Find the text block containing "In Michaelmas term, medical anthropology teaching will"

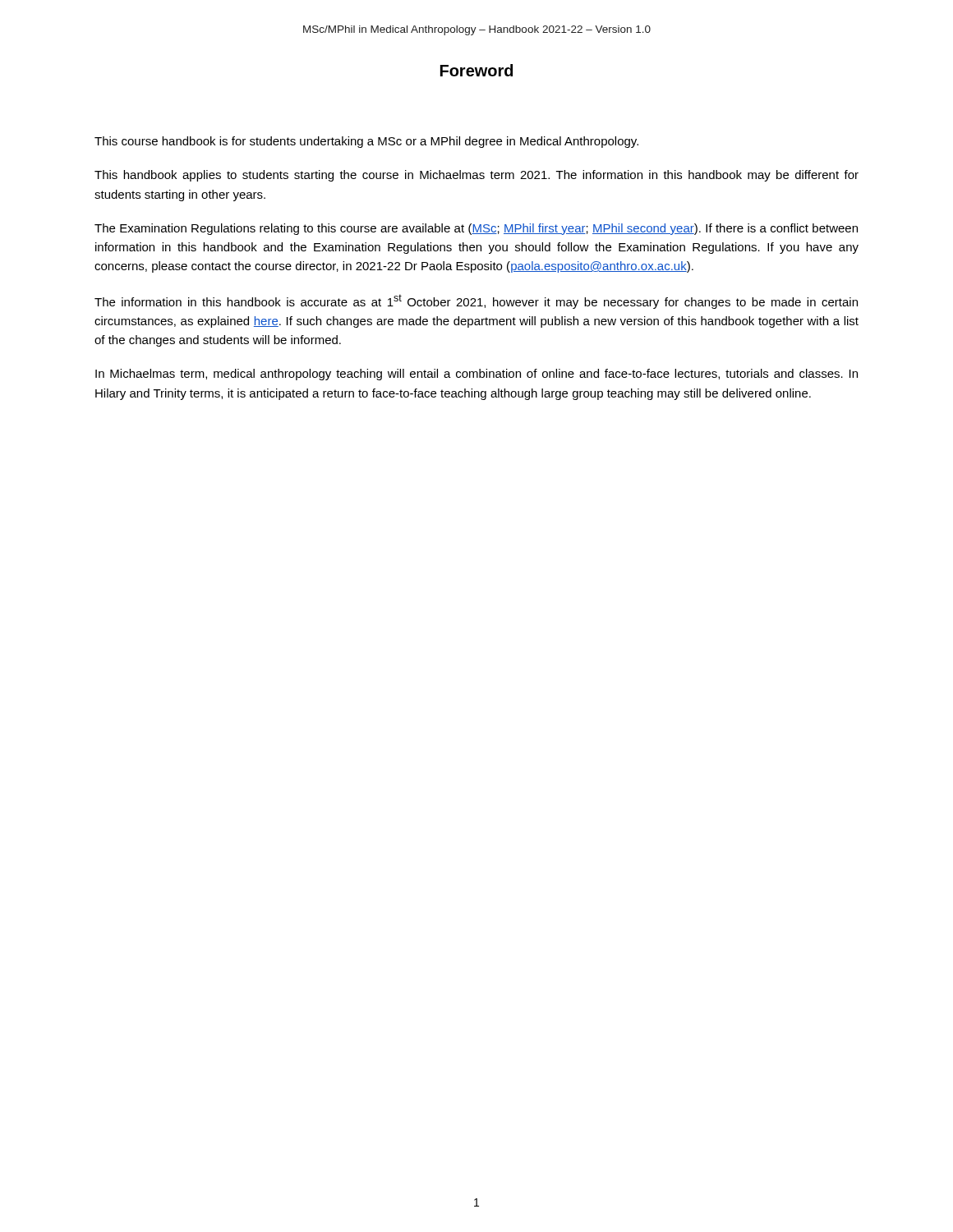point(476,383)
